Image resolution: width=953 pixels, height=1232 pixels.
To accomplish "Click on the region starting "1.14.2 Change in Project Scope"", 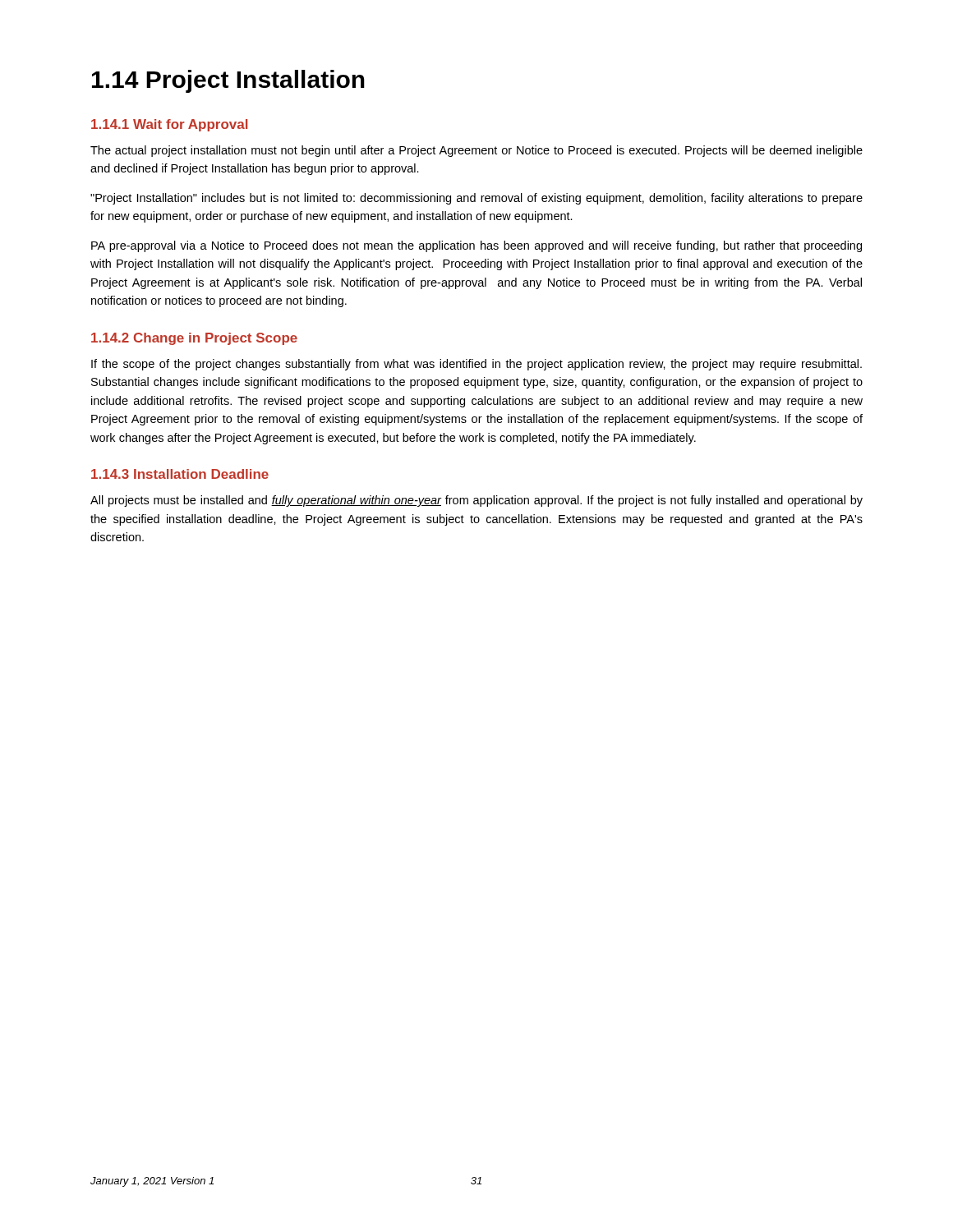I will click(x=194, y=338).
